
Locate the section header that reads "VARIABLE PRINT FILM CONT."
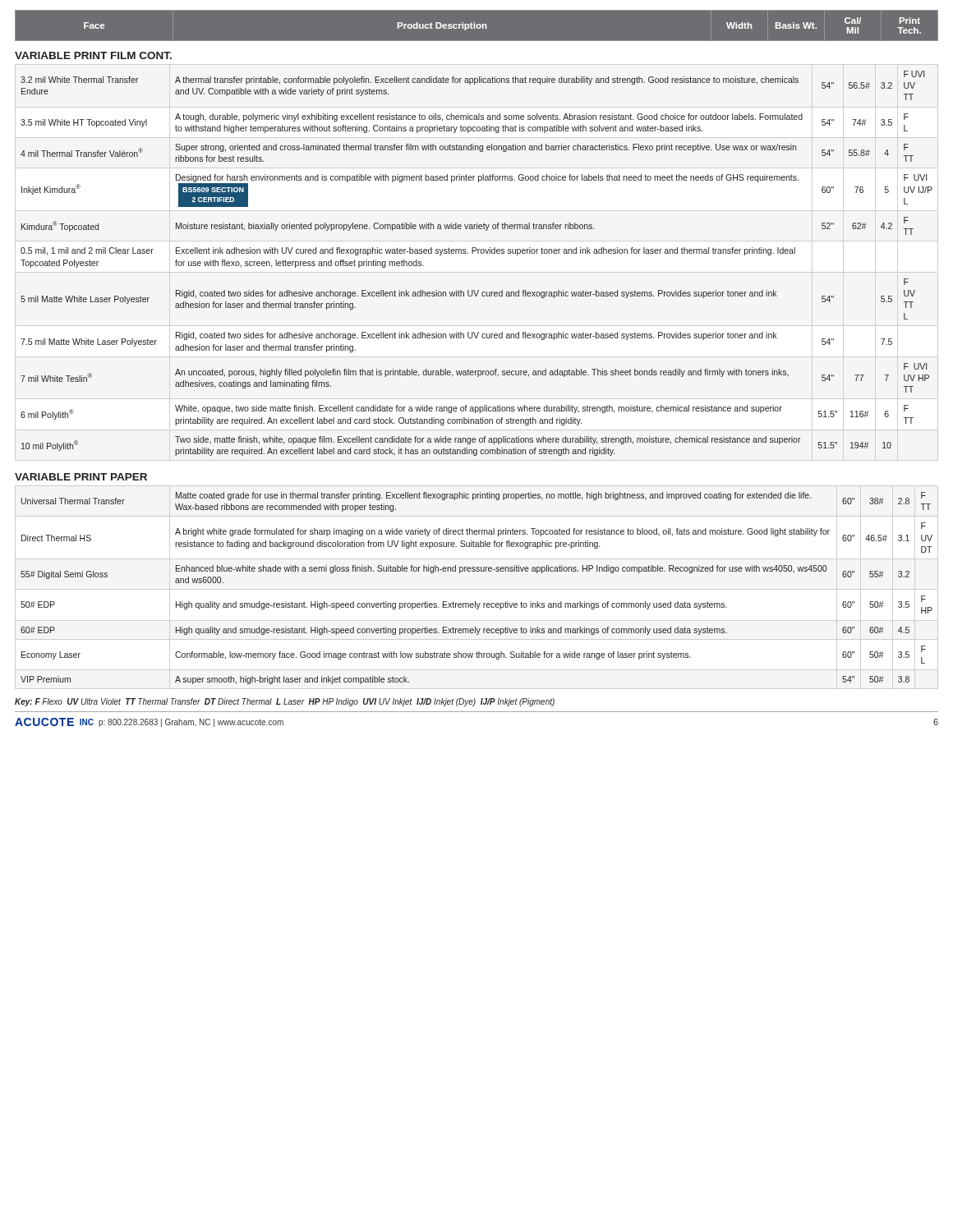tap(94, 55)
